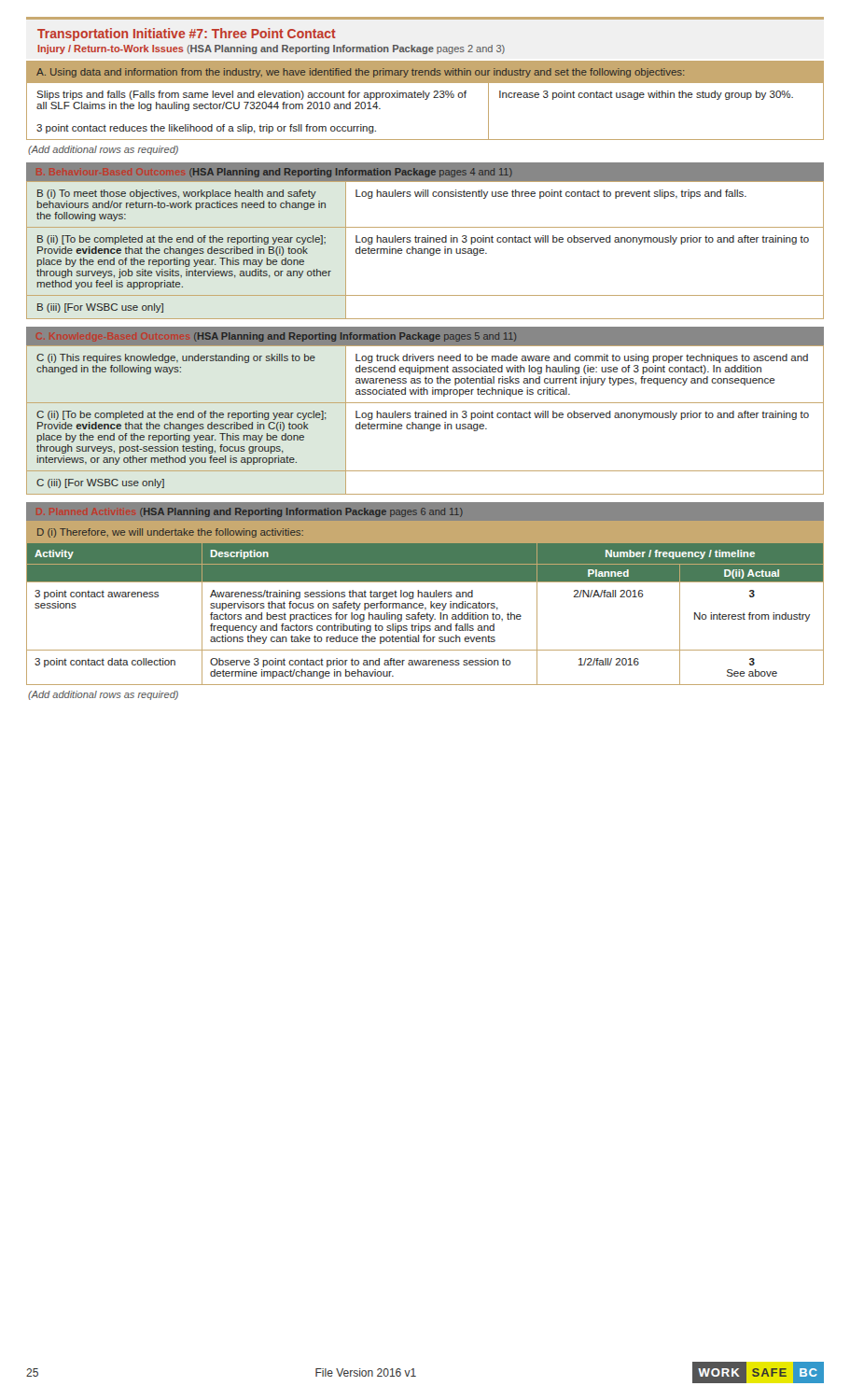850x1400 pixels.
Task: Select the section header with the text "C. Knowledge-Based Outcomes (HSA"
Action: tap(276, 336)
